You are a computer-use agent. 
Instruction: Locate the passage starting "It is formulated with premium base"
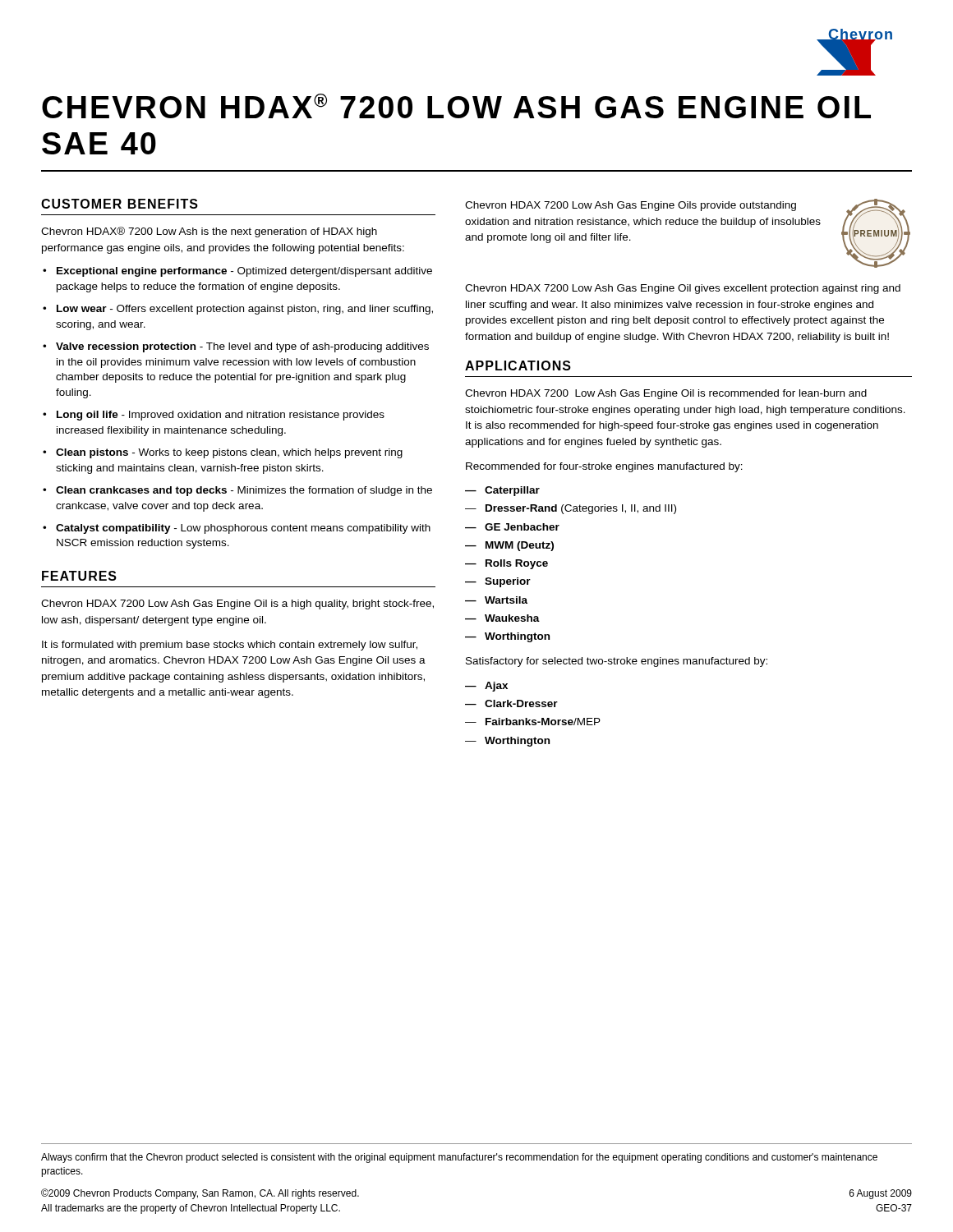[x=238, y=668]
